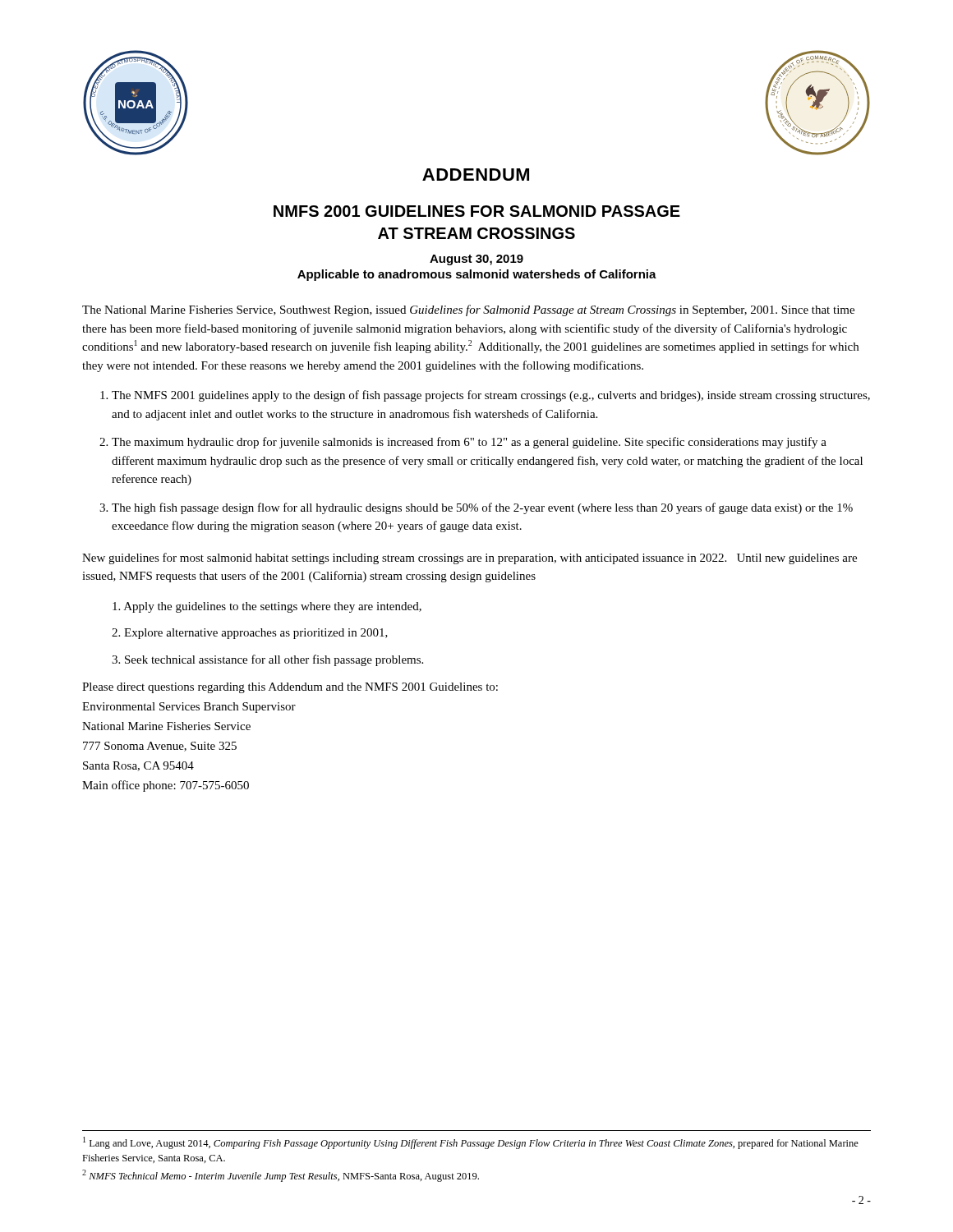Locate the passage starting "2. Explore alternative approaches as prioritized in 2001,"
The image size is (953, 1232).
coord(250,632)
